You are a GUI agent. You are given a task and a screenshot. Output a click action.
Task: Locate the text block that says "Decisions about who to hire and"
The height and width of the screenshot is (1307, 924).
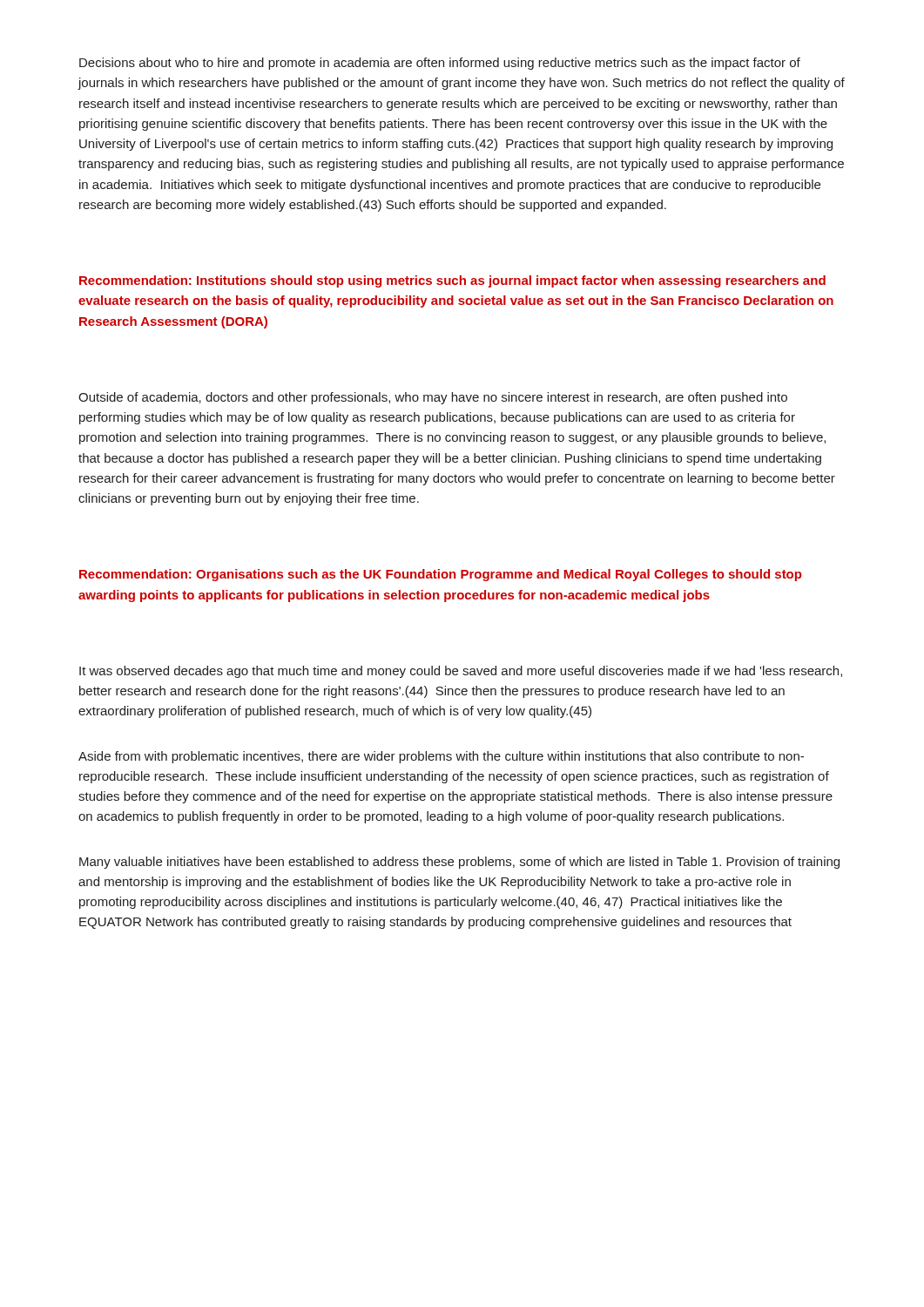click(461, 133)
